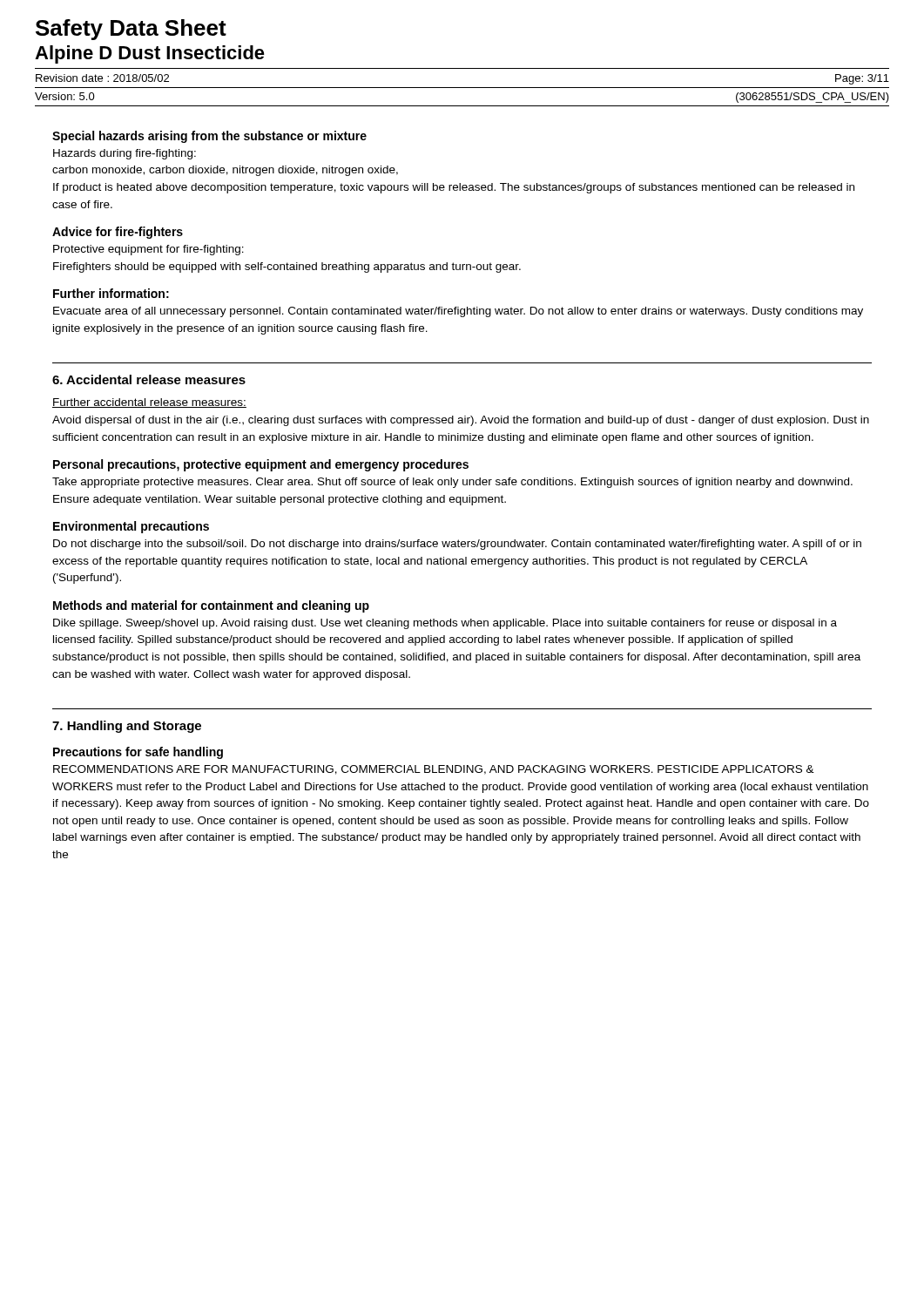Select the text block that reads "Dike spillage. Sweep/shovel"
The width and height of the screenshot is (924, 1307).
(457, 648)
